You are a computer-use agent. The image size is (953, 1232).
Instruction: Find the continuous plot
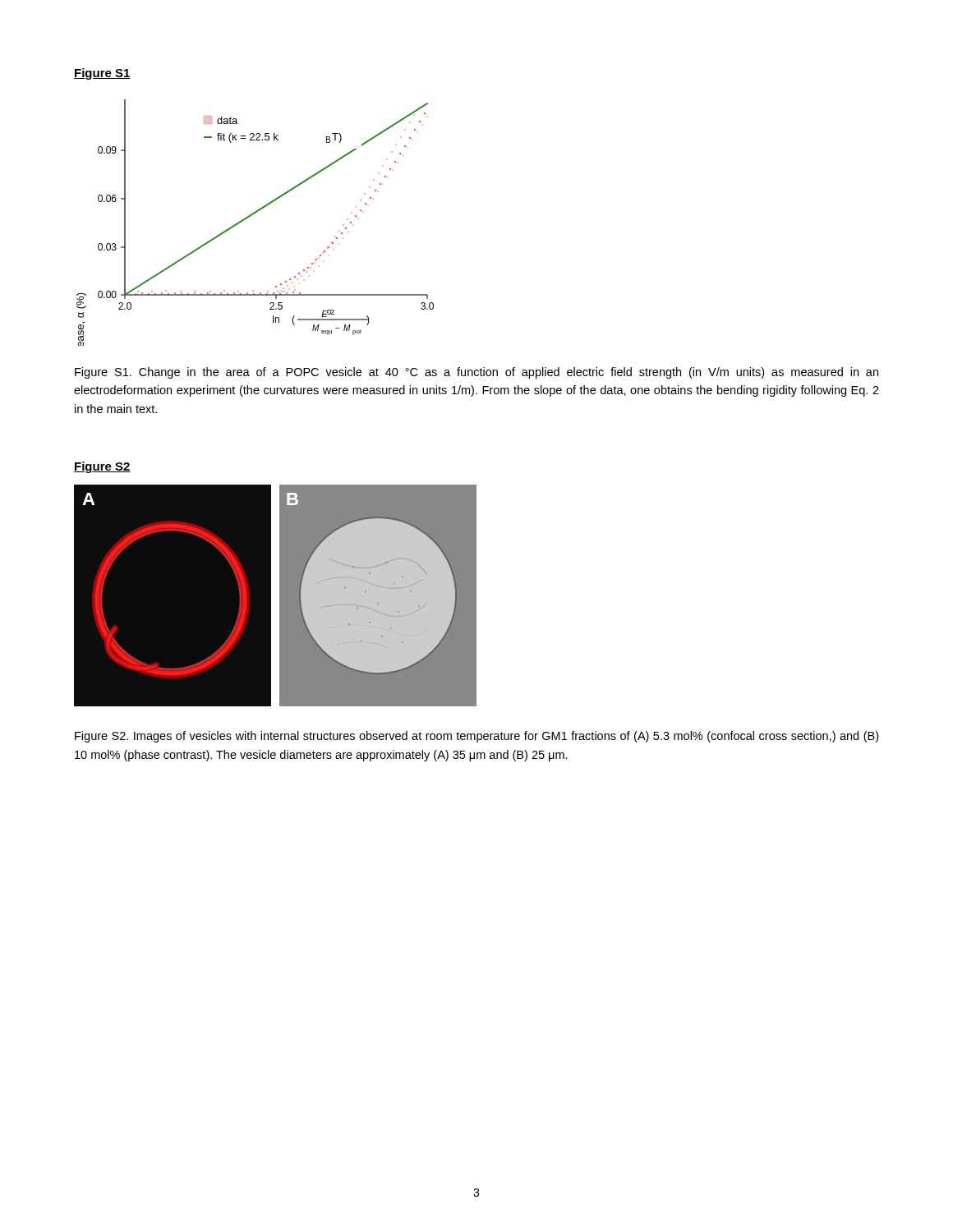click(271, 220)
